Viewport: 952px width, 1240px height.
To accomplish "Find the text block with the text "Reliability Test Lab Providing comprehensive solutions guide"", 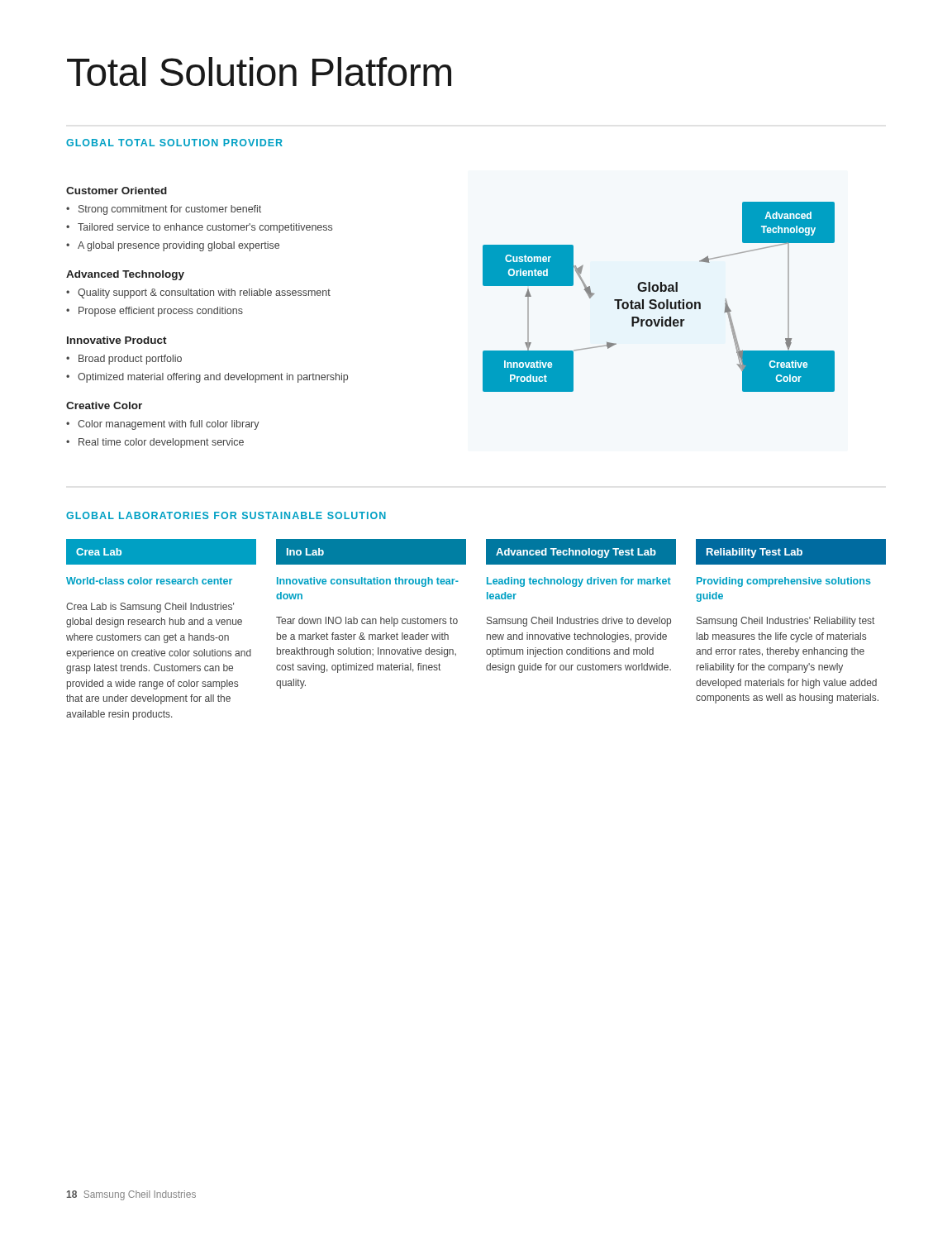I will pos(791,622).
